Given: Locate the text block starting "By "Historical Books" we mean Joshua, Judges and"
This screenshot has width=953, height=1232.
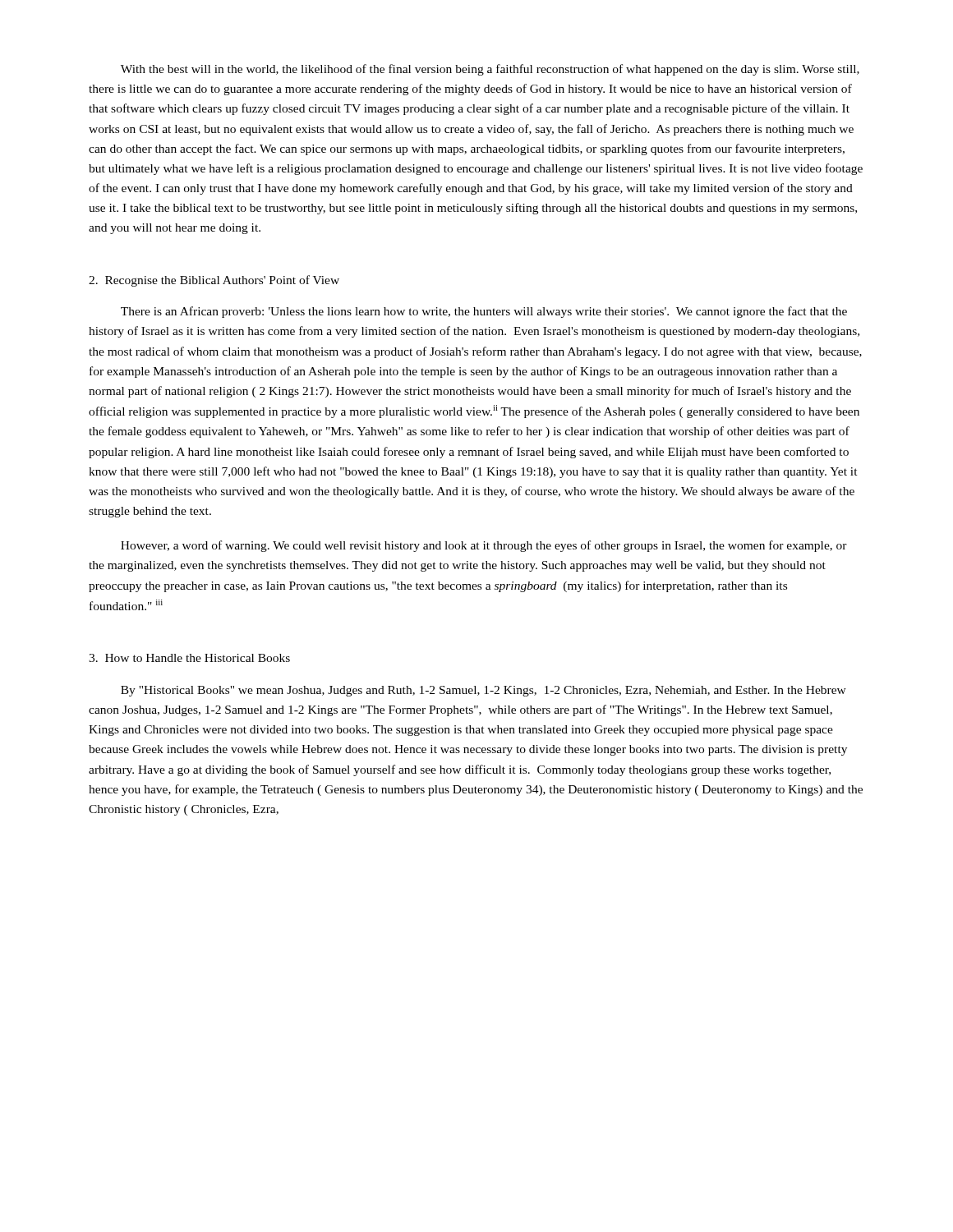Looking at the screenshot, I should 476,749.
